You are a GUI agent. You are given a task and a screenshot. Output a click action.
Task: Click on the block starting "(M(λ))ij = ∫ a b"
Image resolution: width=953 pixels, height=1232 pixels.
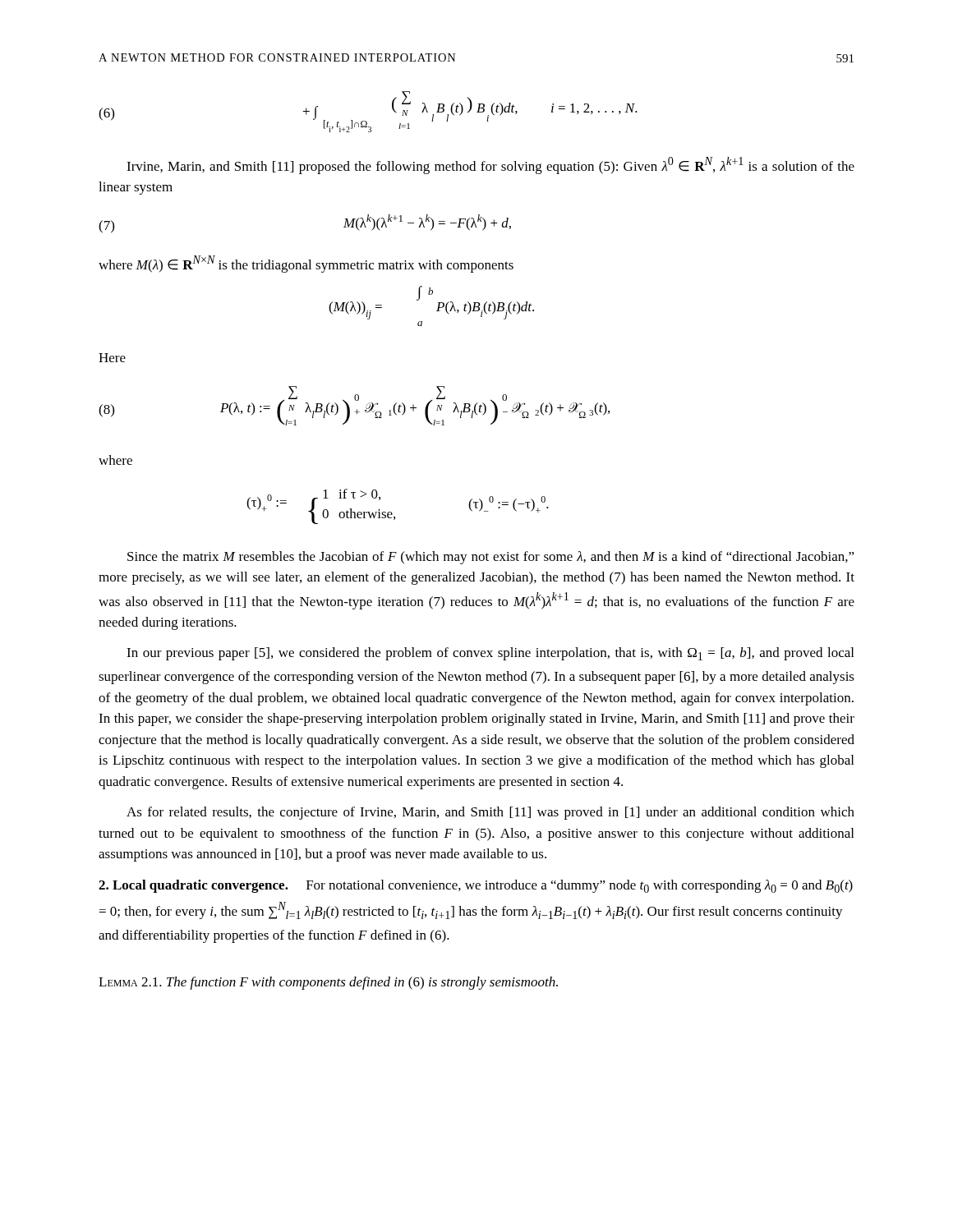pos(476,307)
